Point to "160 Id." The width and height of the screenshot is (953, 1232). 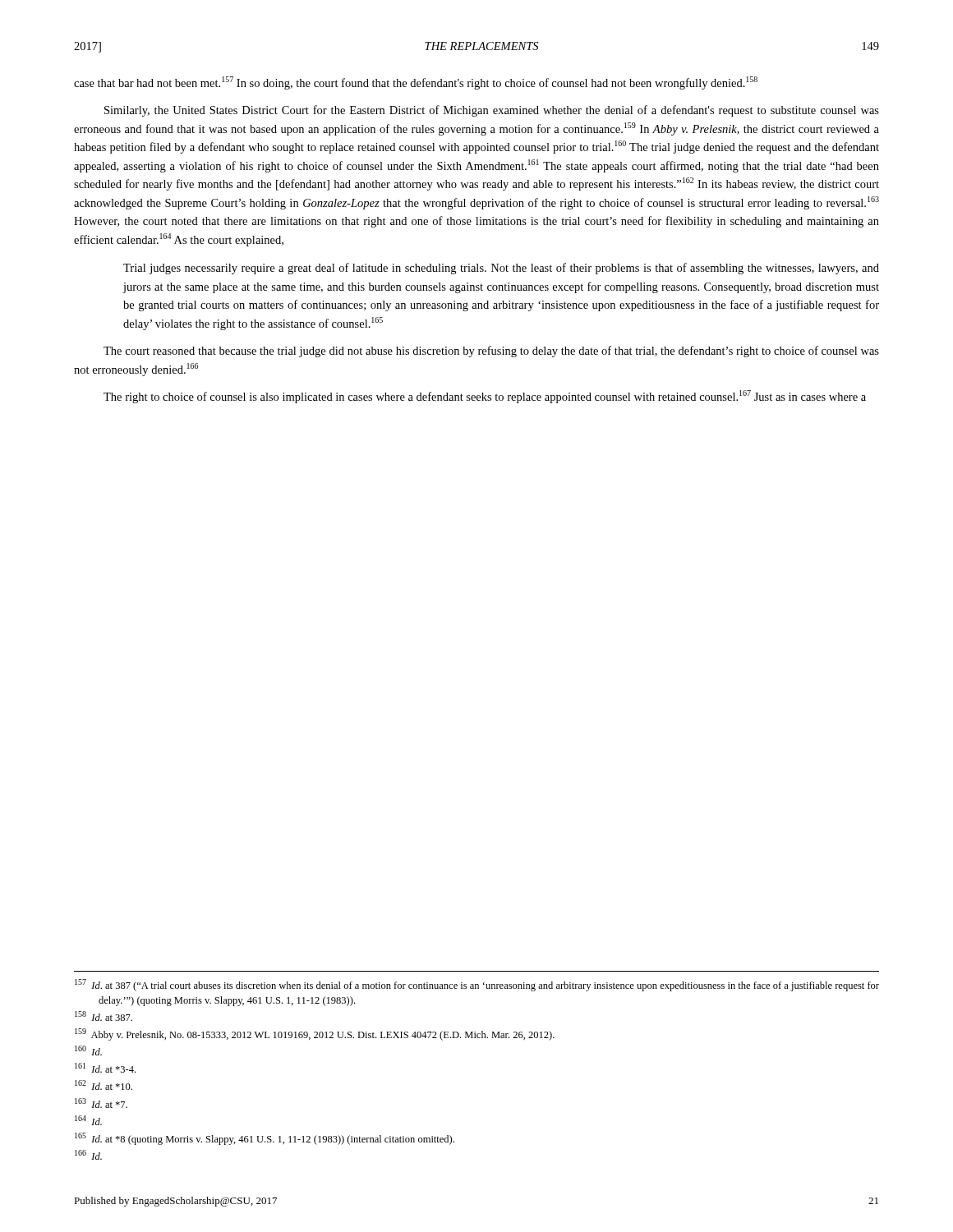[88, 1051]
